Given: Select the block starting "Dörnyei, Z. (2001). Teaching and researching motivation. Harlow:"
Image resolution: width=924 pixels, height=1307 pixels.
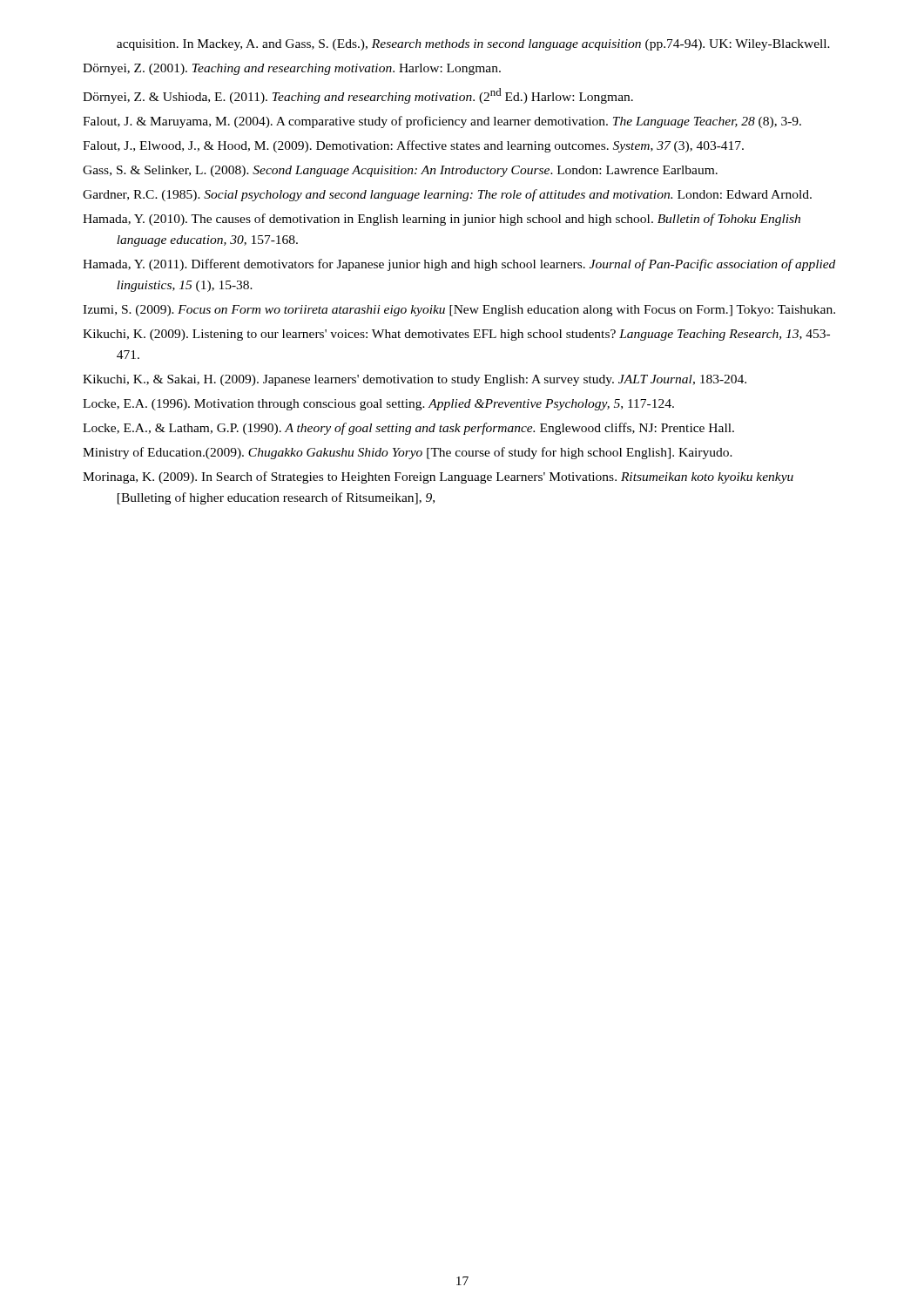Looking at the screenshot, I should click(x=292, y=68).
